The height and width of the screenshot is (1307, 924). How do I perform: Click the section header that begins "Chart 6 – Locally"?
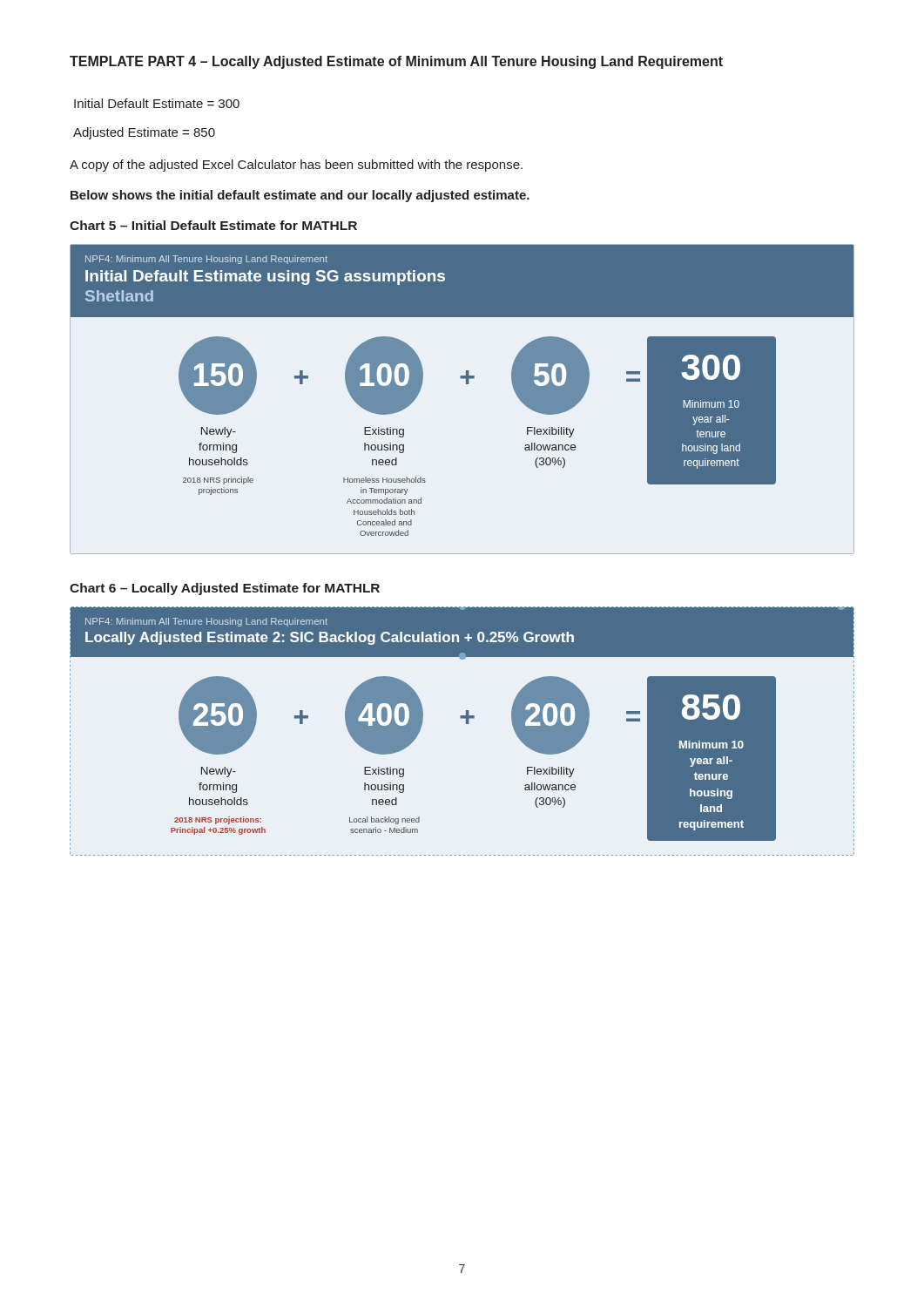click(x=225, y=588)
